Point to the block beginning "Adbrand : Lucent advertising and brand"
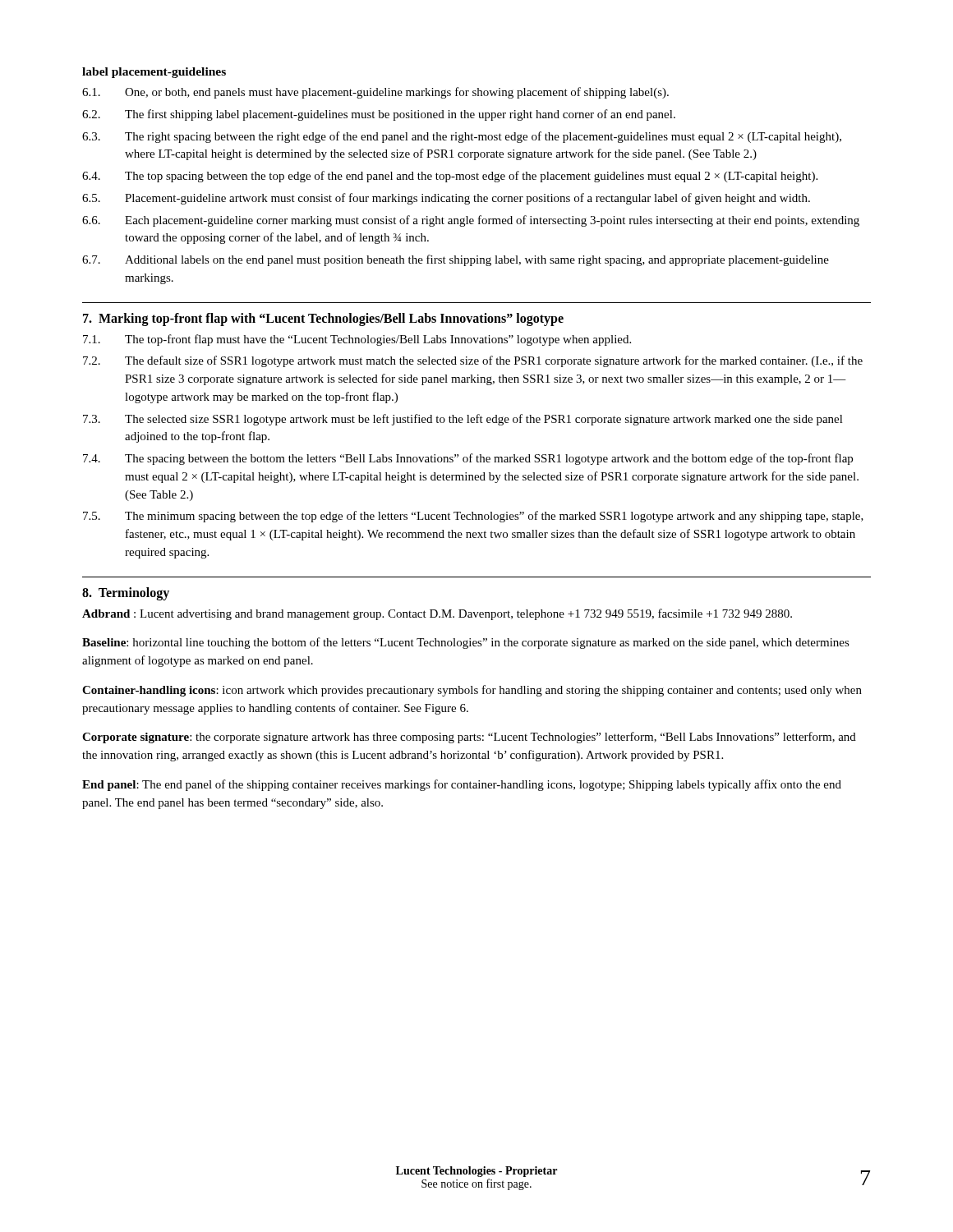The height and width of the screenshot is (1232, 953). point(438,613)
